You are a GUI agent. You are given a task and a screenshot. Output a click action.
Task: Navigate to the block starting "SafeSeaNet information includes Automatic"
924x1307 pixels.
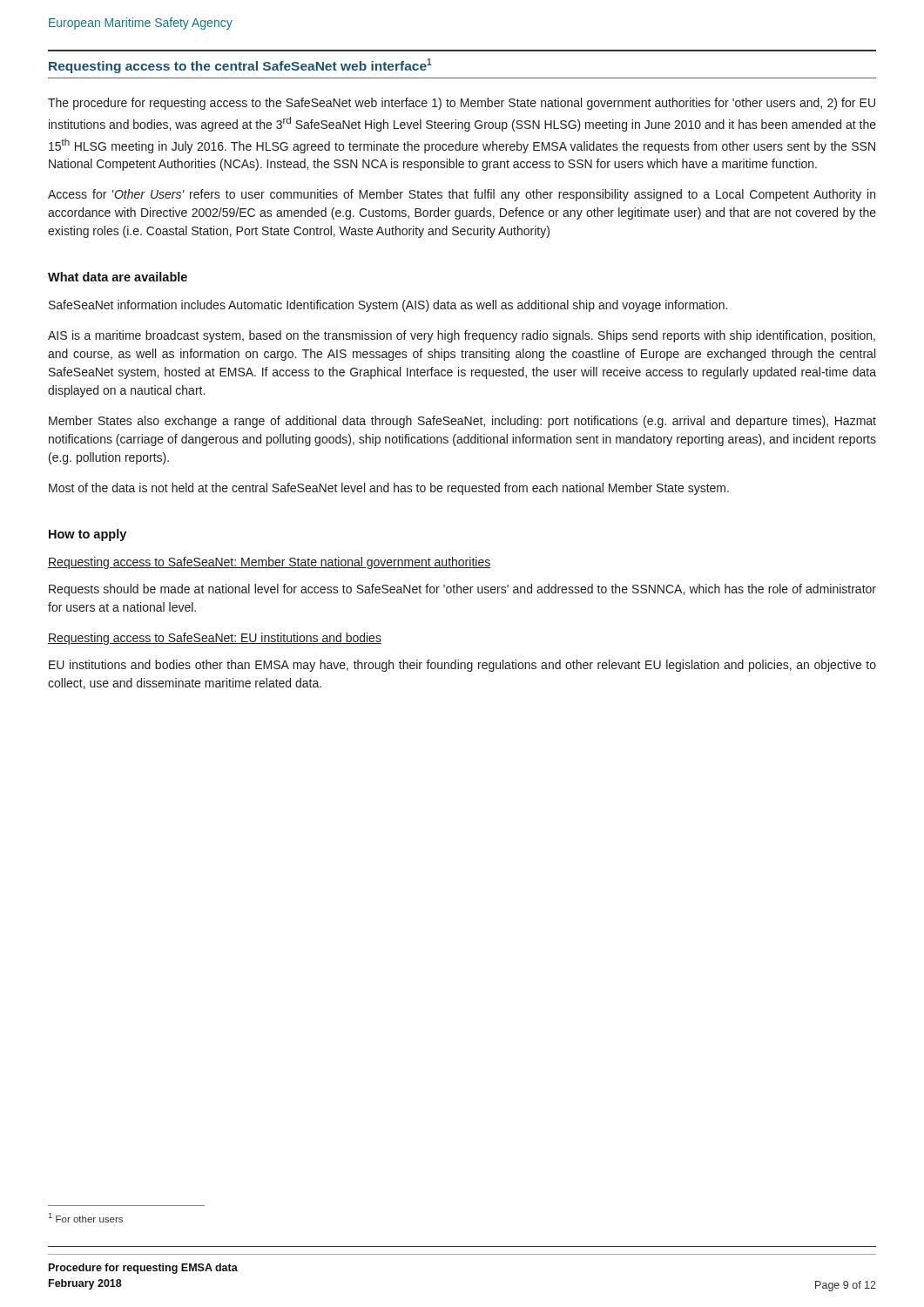pyautogui.click(x=462, y=306)
